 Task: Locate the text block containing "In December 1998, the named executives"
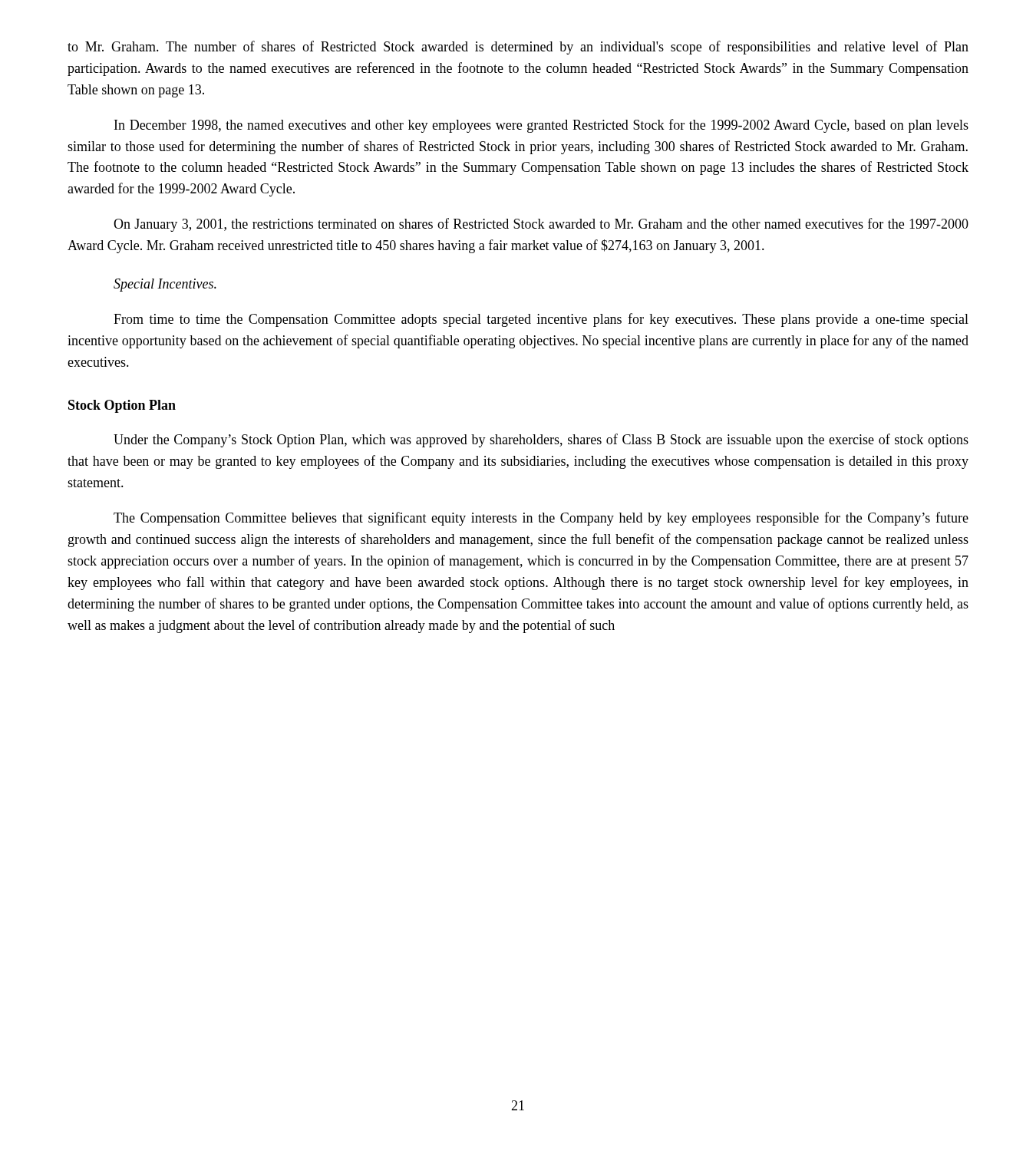(518, 158)
